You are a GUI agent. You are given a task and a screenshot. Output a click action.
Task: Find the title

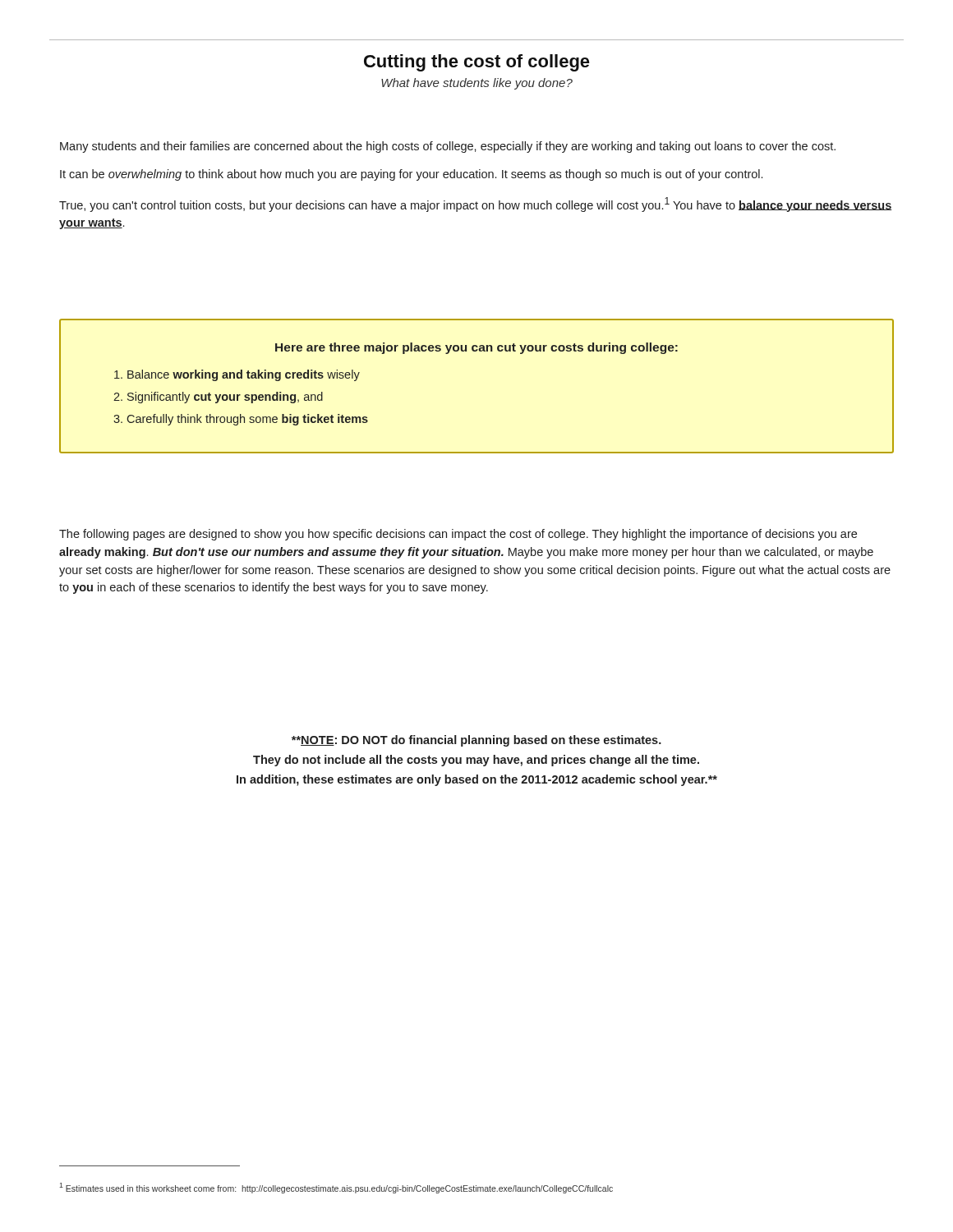(x=476, y=70)
